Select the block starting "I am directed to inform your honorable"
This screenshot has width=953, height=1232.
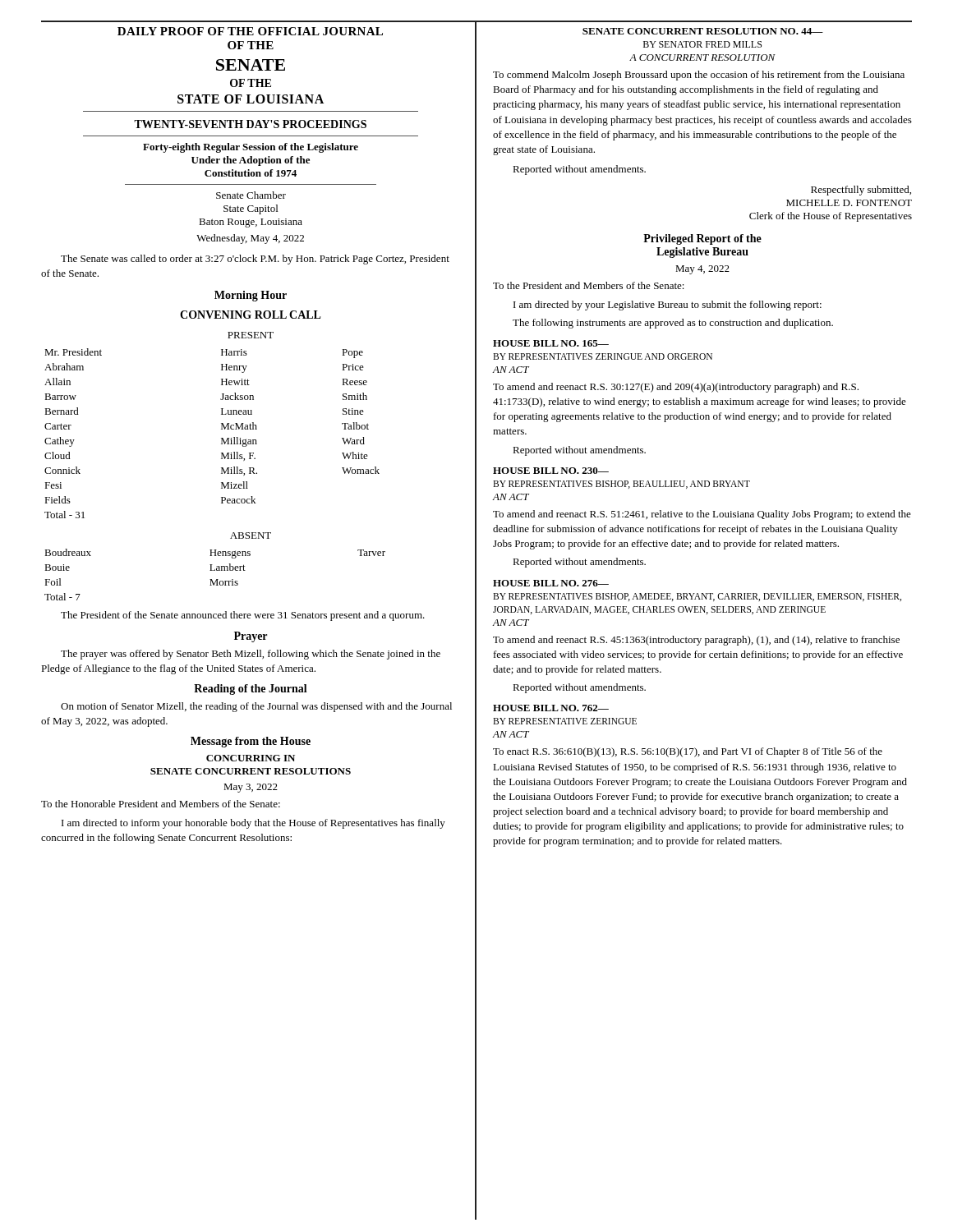243,830
